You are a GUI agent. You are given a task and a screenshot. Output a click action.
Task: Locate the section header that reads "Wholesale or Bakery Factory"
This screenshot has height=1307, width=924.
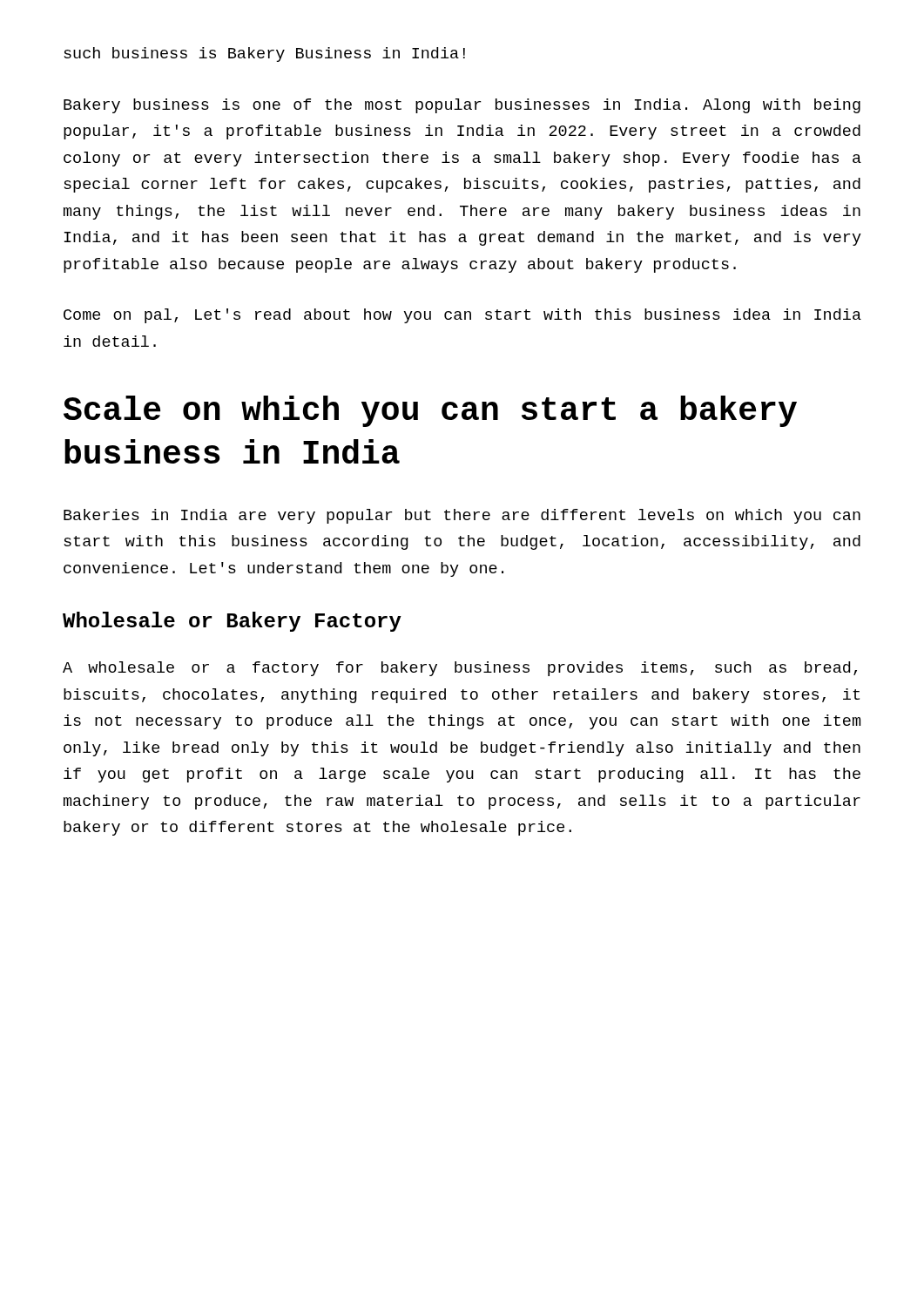tap(232, 622)
